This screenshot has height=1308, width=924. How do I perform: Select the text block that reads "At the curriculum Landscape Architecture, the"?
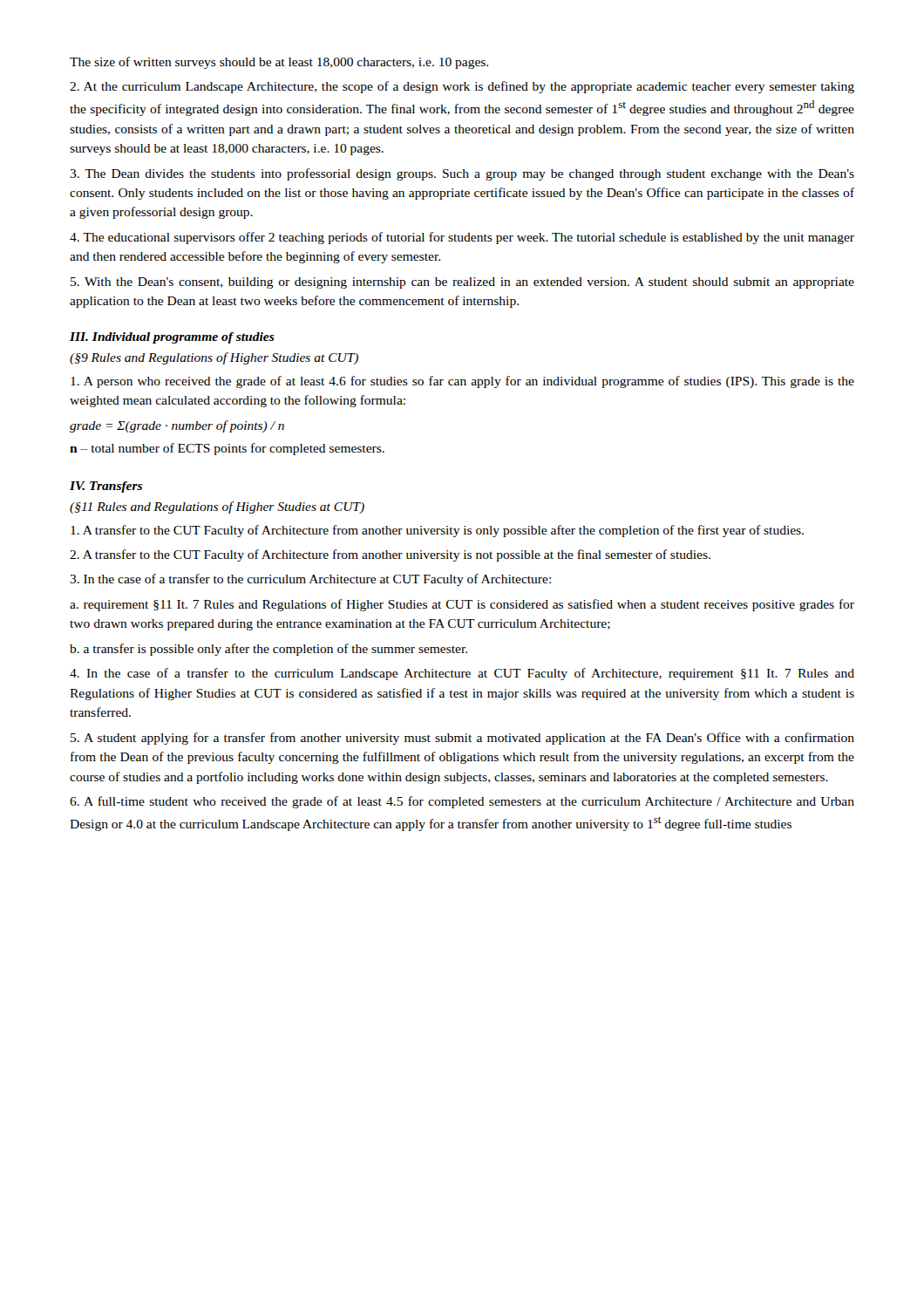point(462,118)
